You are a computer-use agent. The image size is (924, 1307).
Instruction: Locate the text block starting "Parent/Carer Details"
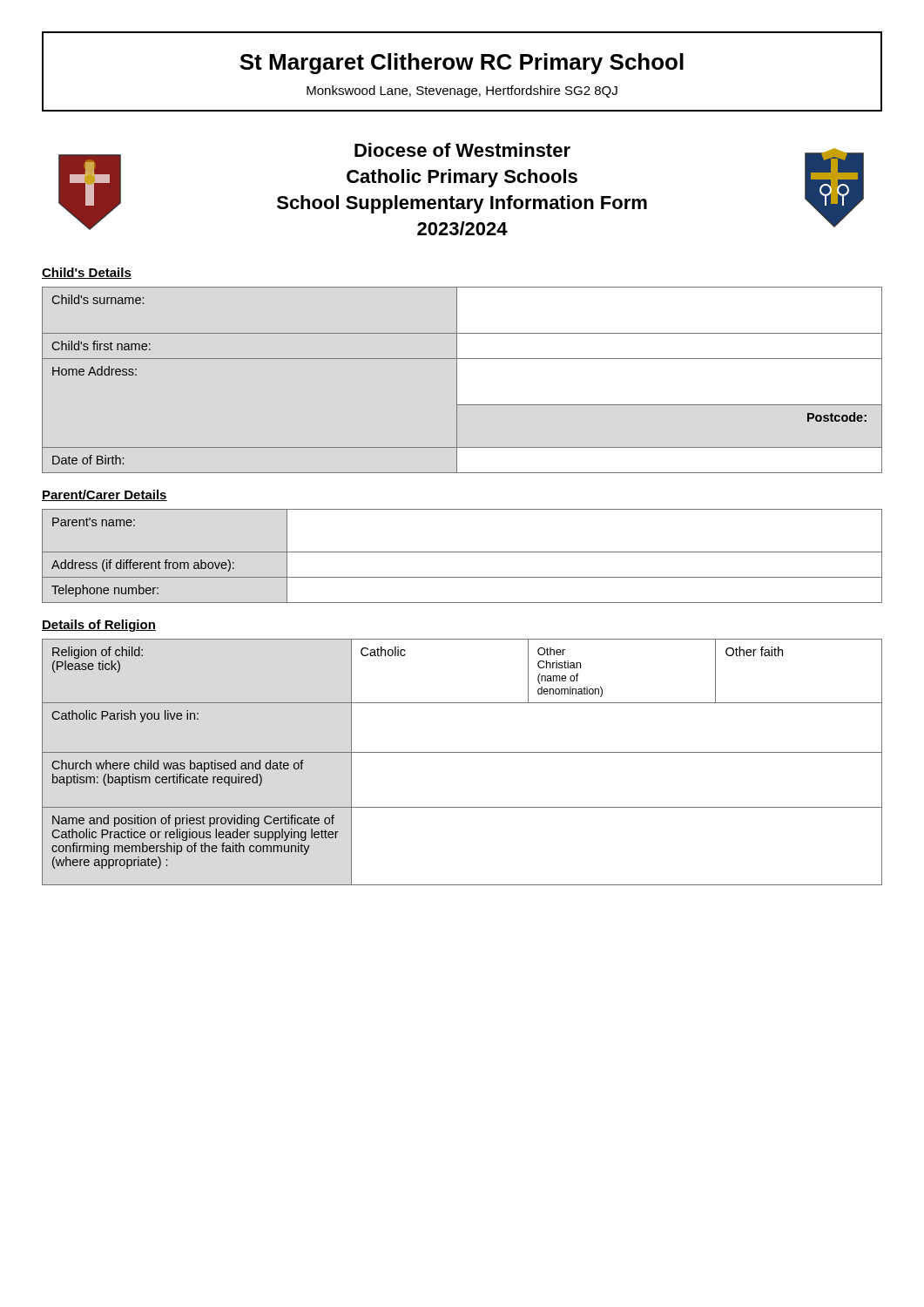pos(104,495)
